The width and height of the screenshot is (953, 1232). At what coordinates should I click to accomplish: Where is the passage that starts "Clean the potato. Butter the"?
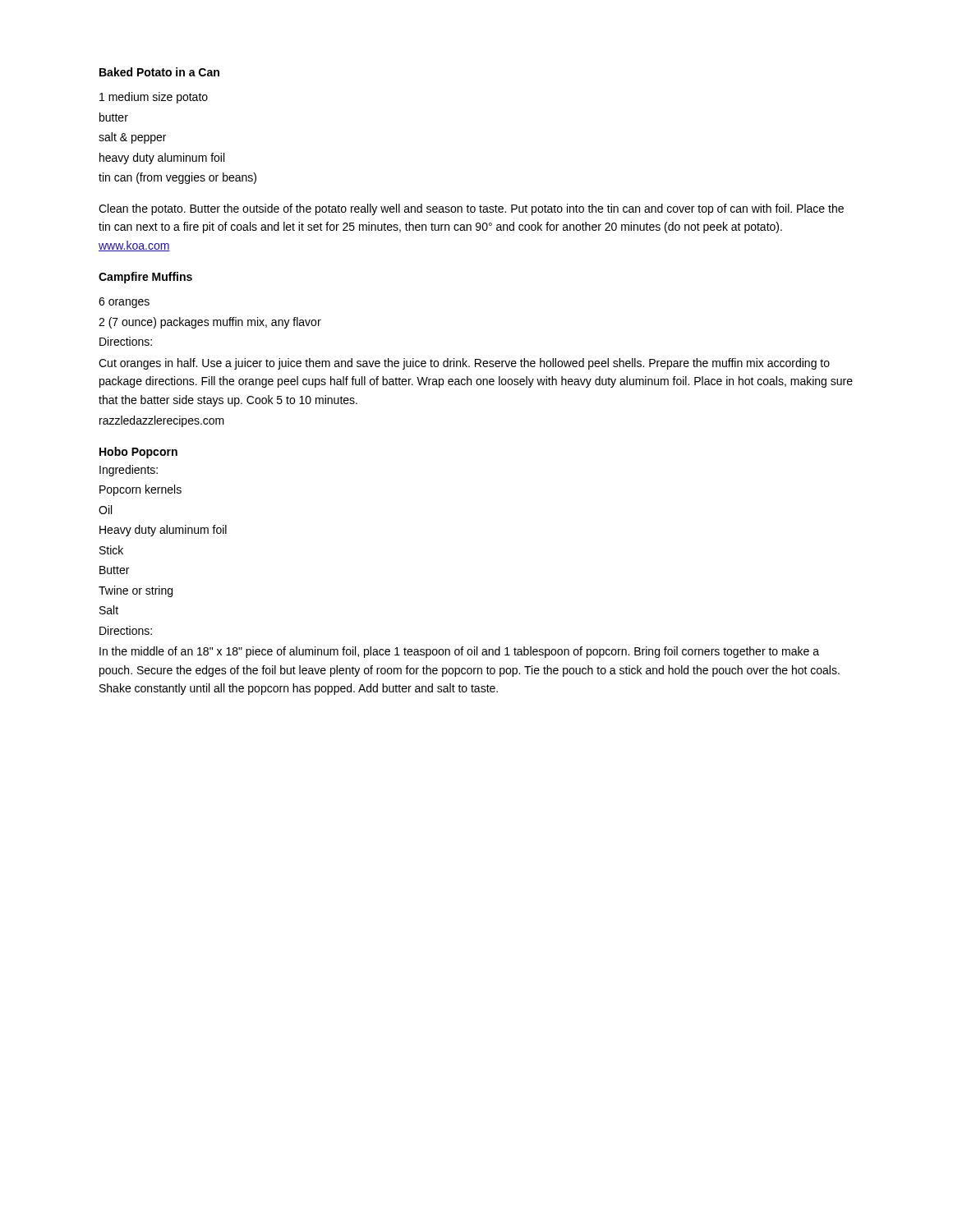[x=471, y=217]
